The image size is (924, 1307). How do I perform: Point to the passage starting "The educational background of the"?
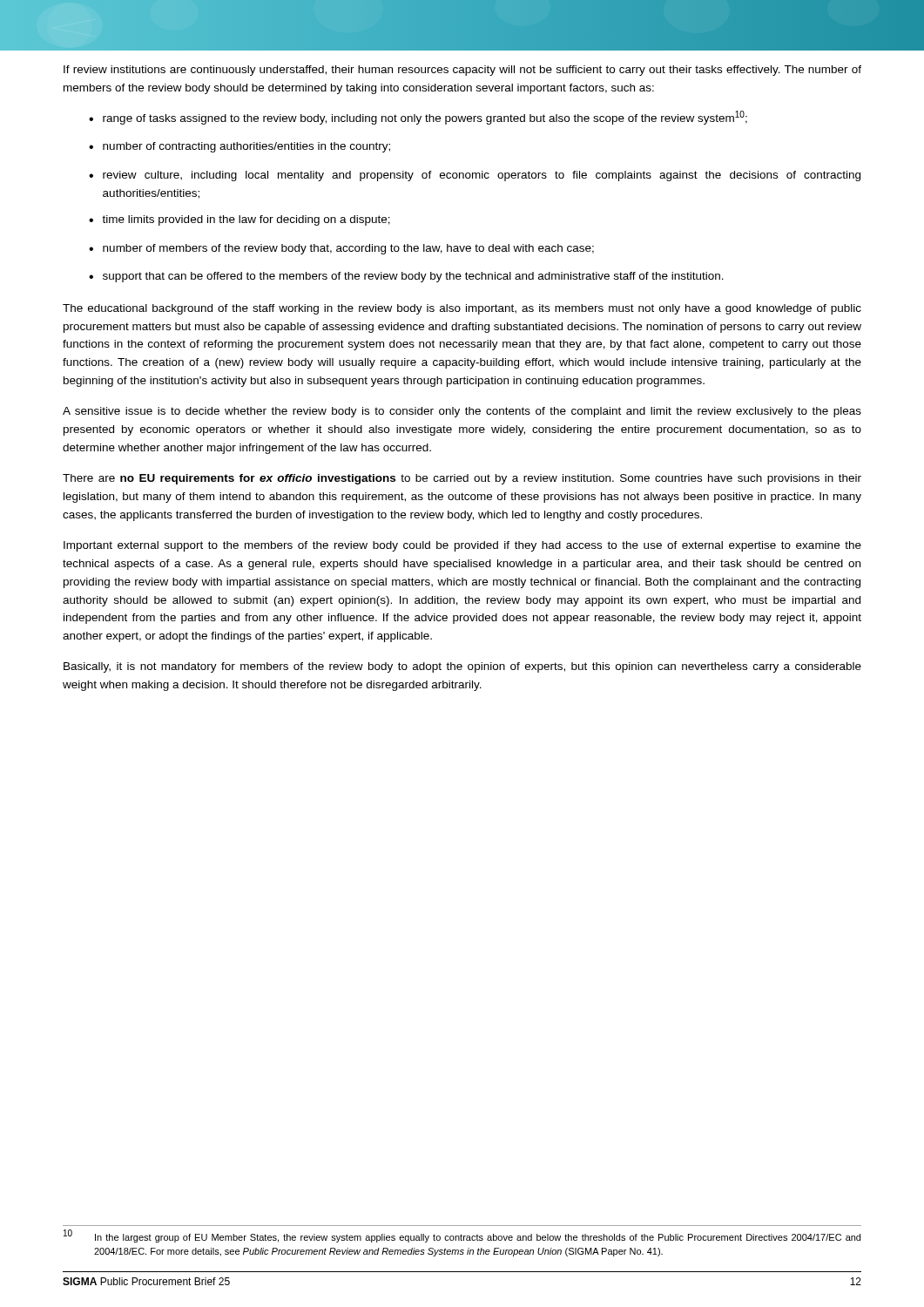pyautogui.click(x=462, y=344)
